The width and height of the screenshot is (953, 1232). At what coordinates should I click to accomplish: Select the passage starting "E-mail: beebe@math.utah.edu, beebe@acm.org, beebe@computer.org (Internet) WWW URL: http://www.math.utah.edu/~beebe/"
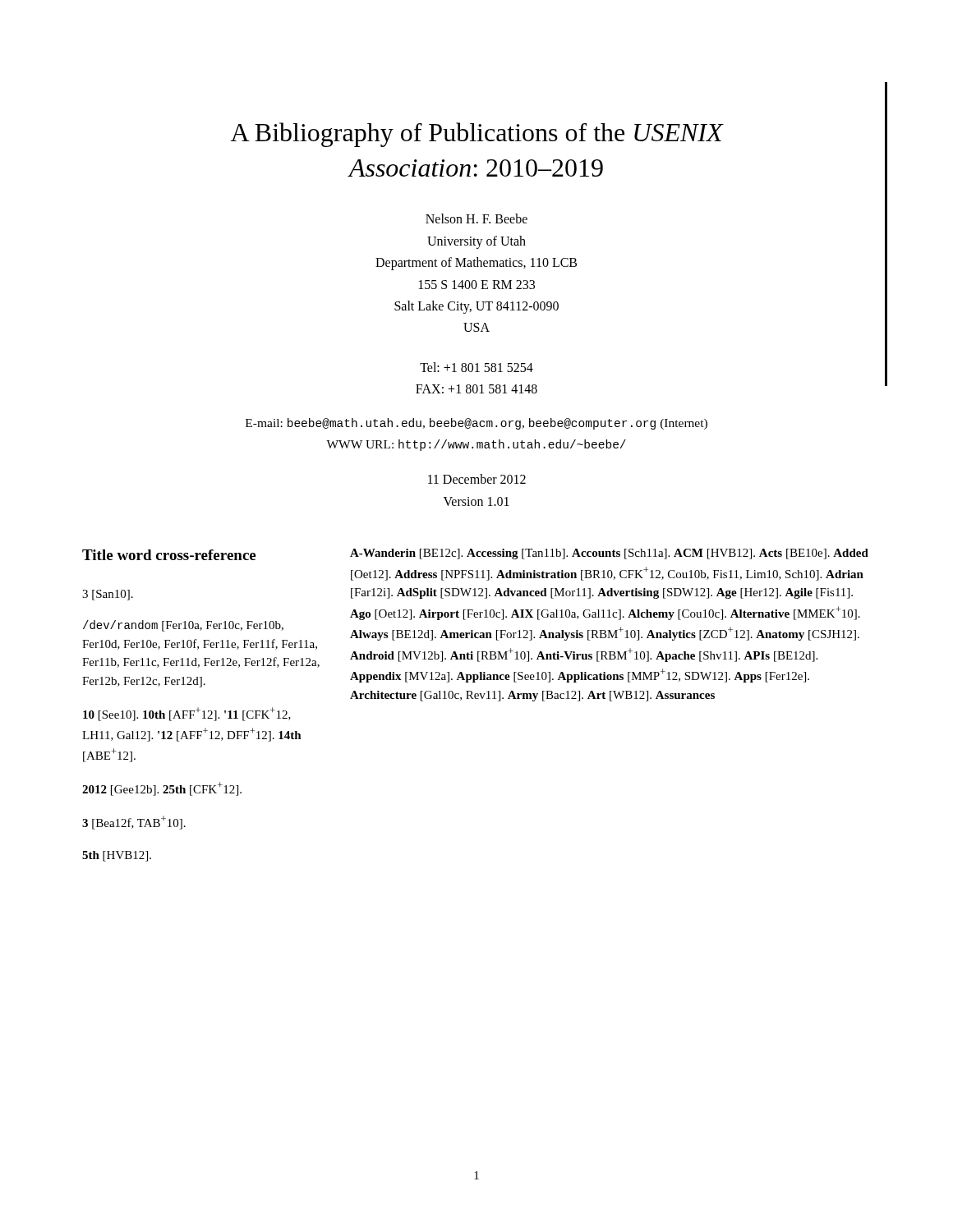[x=476, y=434]
